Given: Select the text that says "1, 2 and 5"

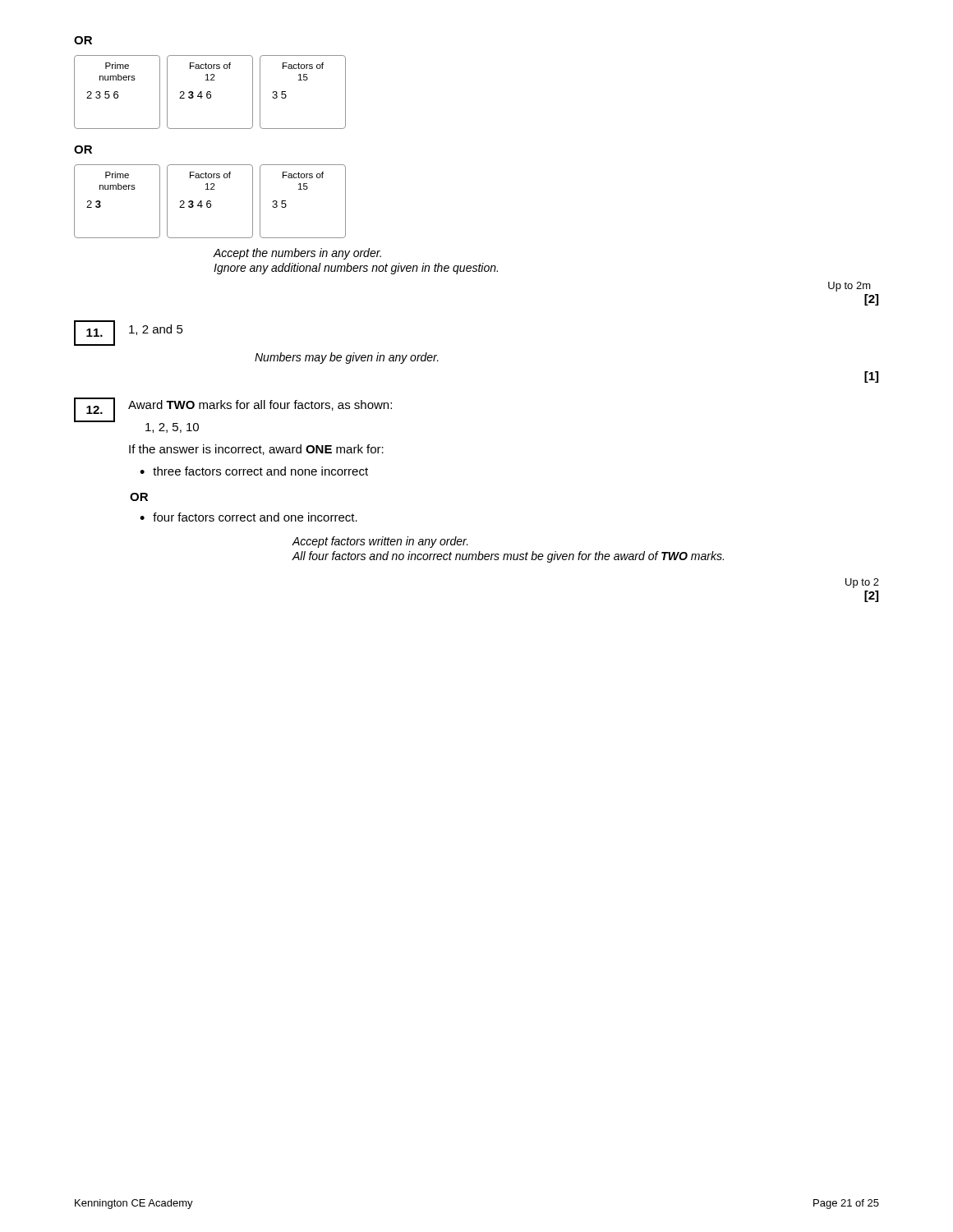Looking at the screenshot, I should [156, 329].
